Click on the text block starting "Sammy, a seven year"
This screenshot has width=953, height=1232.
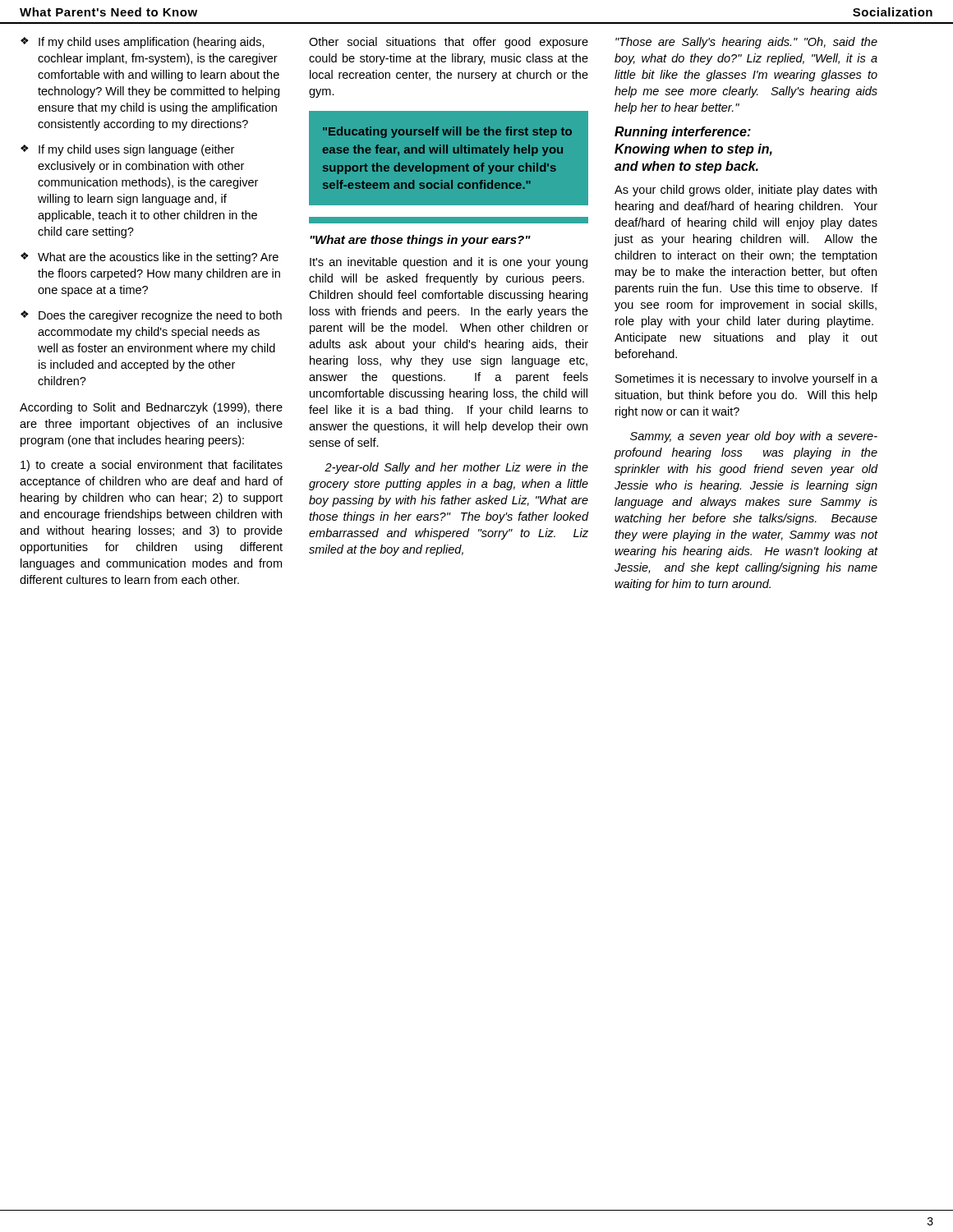pos(746,510)
